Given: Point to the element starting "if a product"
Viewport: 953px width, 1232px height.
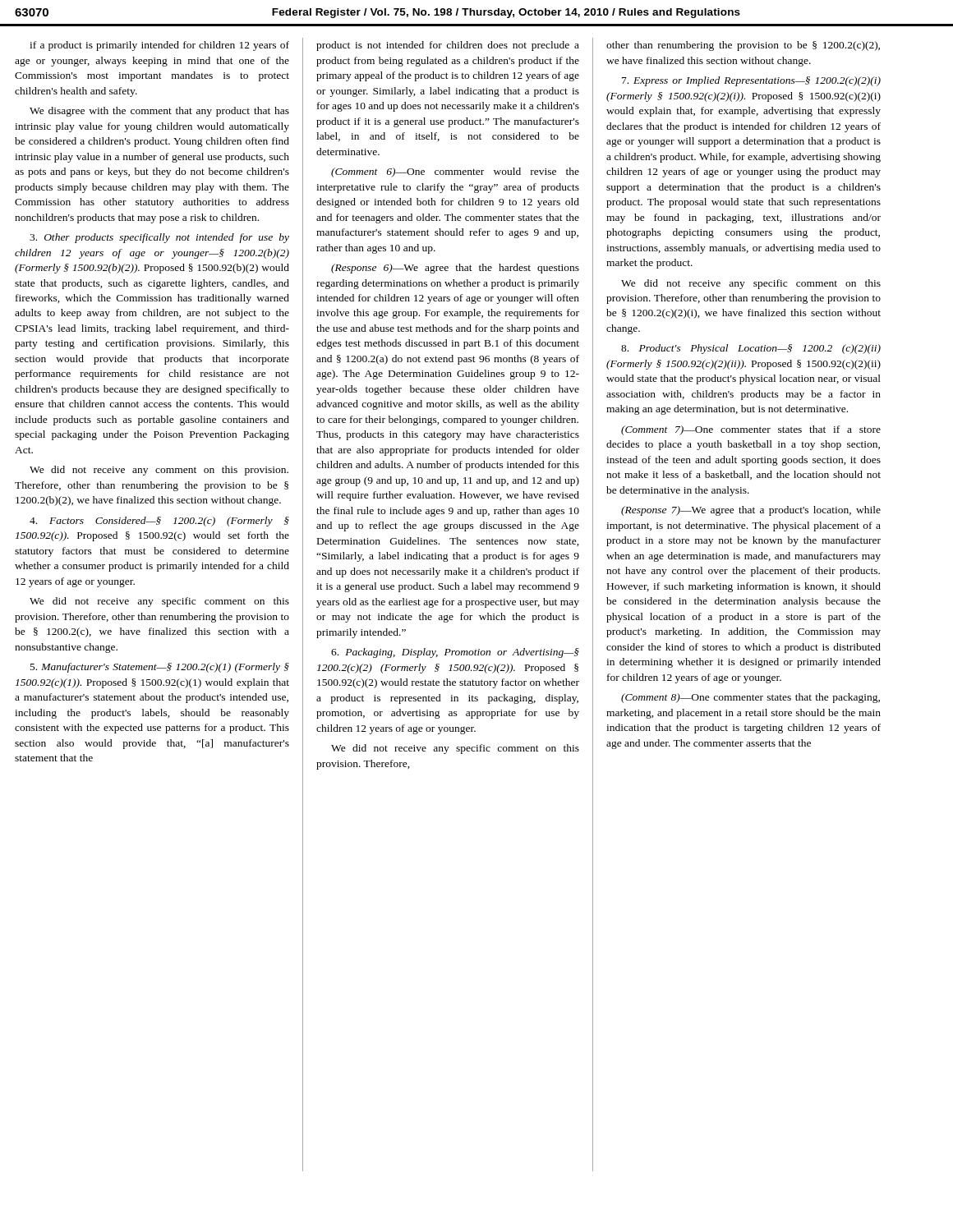Looking at the screenshot, I should coord(152,402).
